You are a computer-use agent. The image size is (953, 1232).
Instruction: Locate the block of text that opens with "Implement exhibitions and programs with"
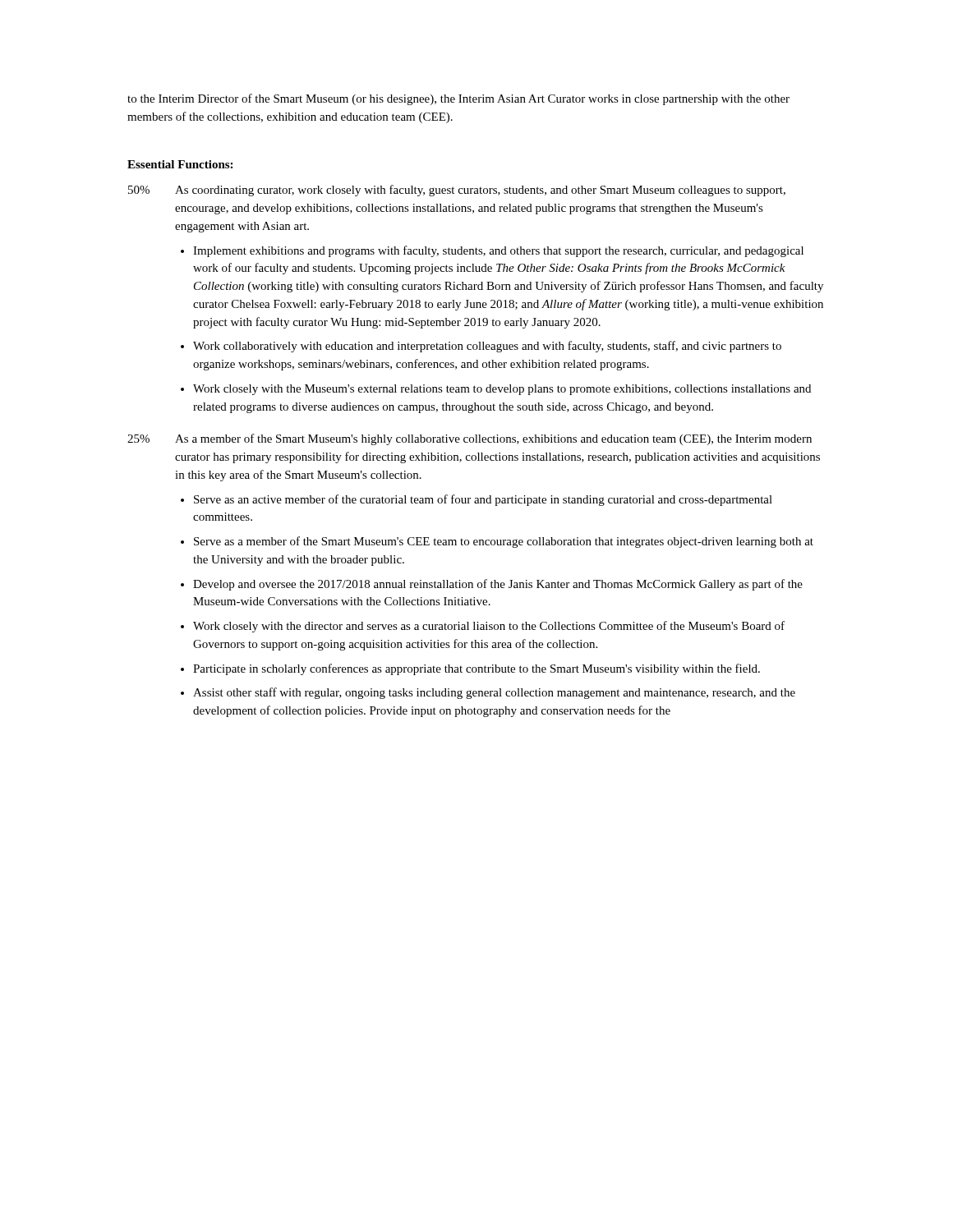(x=508, y=286)
